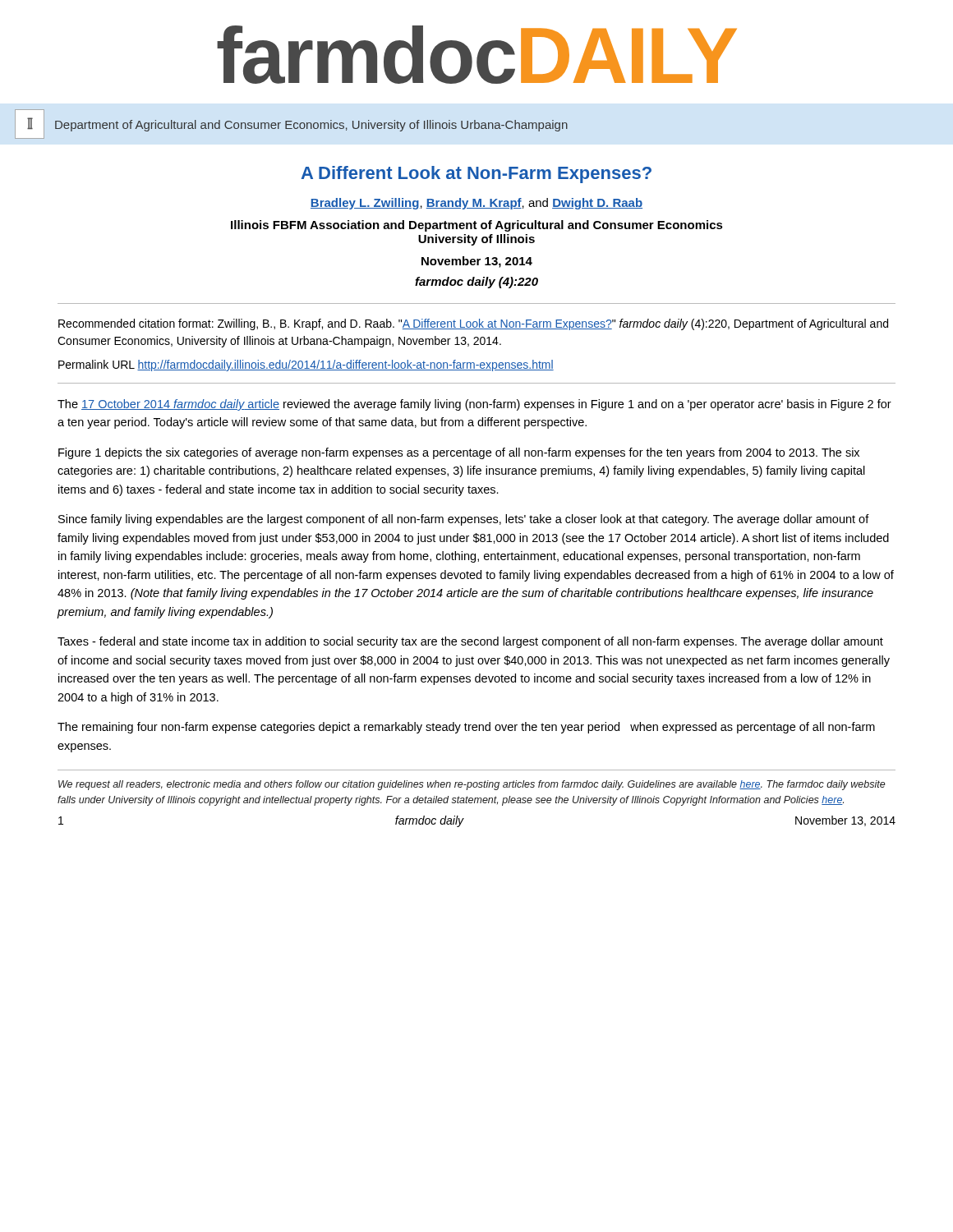Image resolution: width=953 pixels, height=1232 pixels.
Task: Navigate to the passage starting "farmdoc daily (4):220"
Action: coord(476,281)
